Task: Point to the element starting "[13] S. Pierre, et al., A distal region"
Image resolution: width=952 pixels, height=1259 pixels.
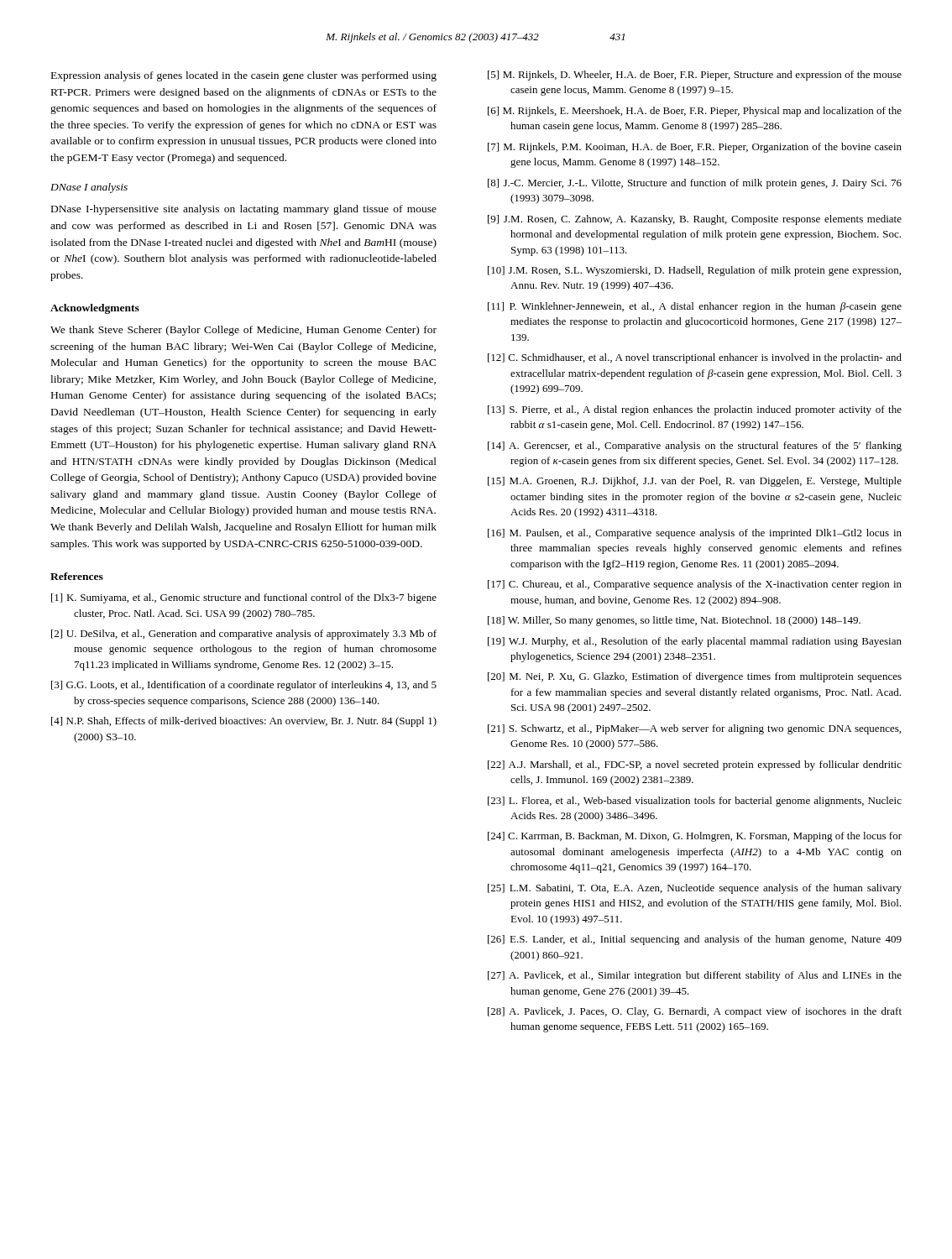Action: 694,417
